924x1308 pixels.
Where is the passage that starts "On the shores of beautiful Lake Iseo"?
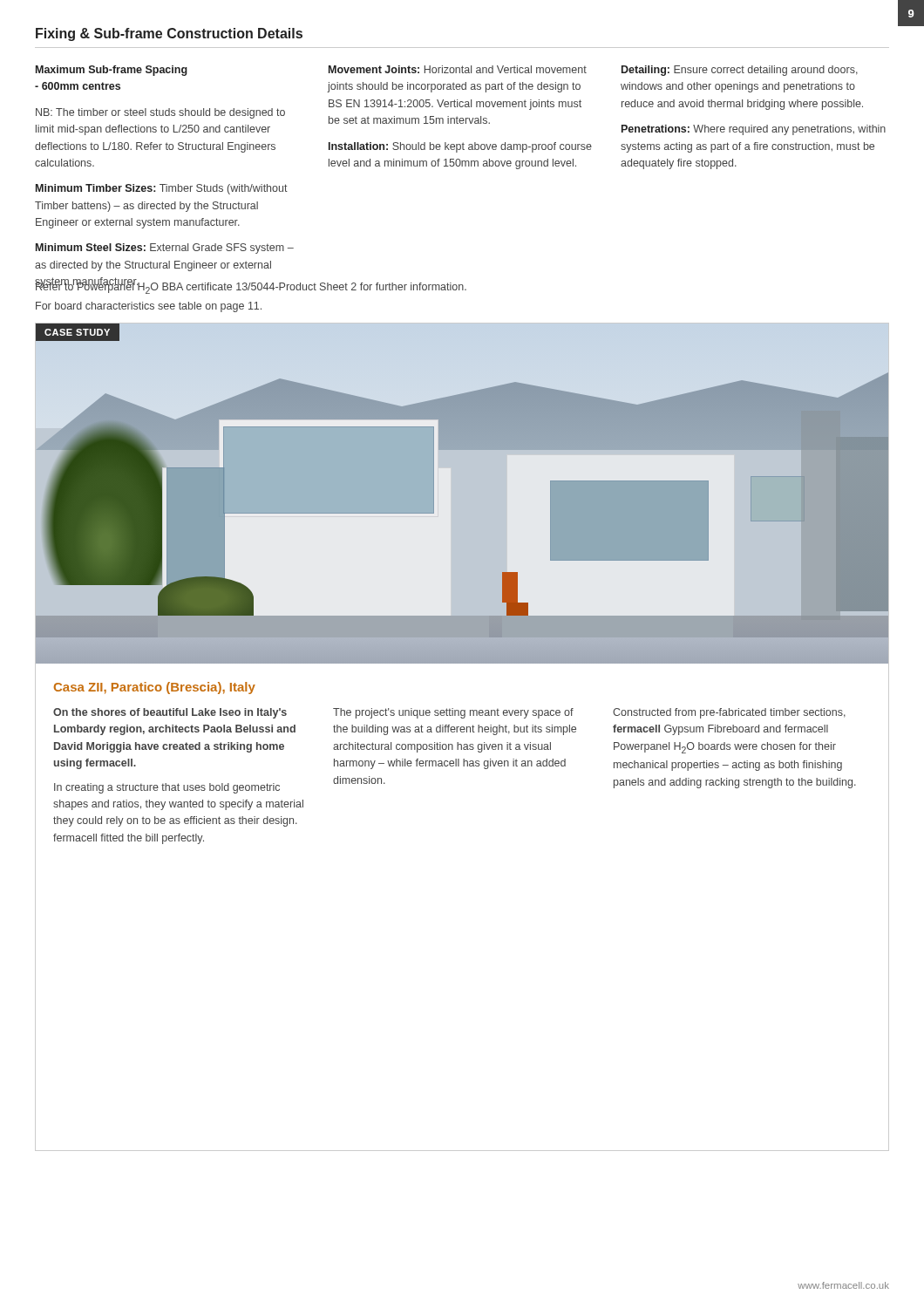click(182, 776)
